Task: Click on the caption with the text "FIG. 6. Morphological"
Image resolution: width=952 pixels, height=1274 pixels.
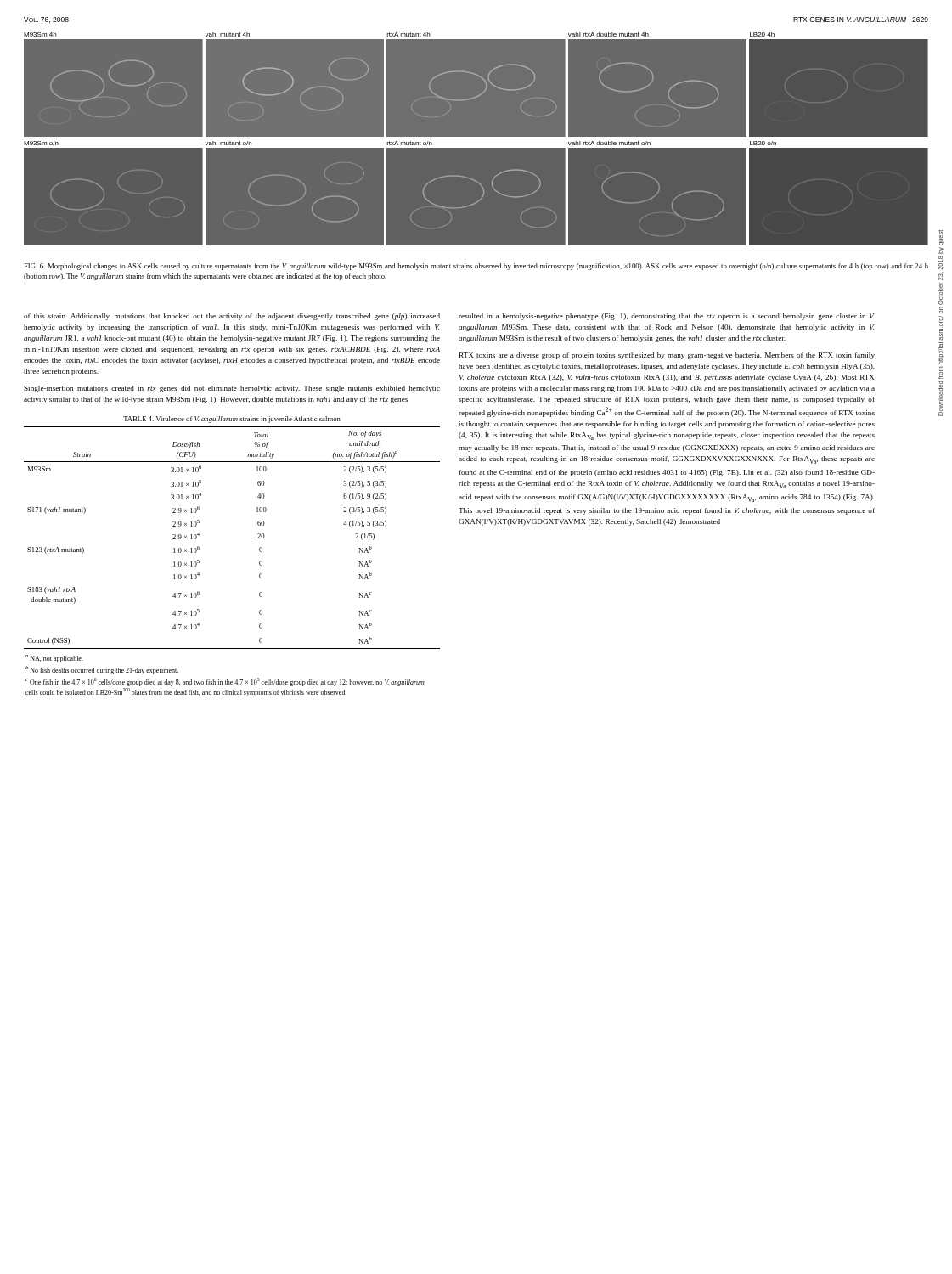Action: 476,271
